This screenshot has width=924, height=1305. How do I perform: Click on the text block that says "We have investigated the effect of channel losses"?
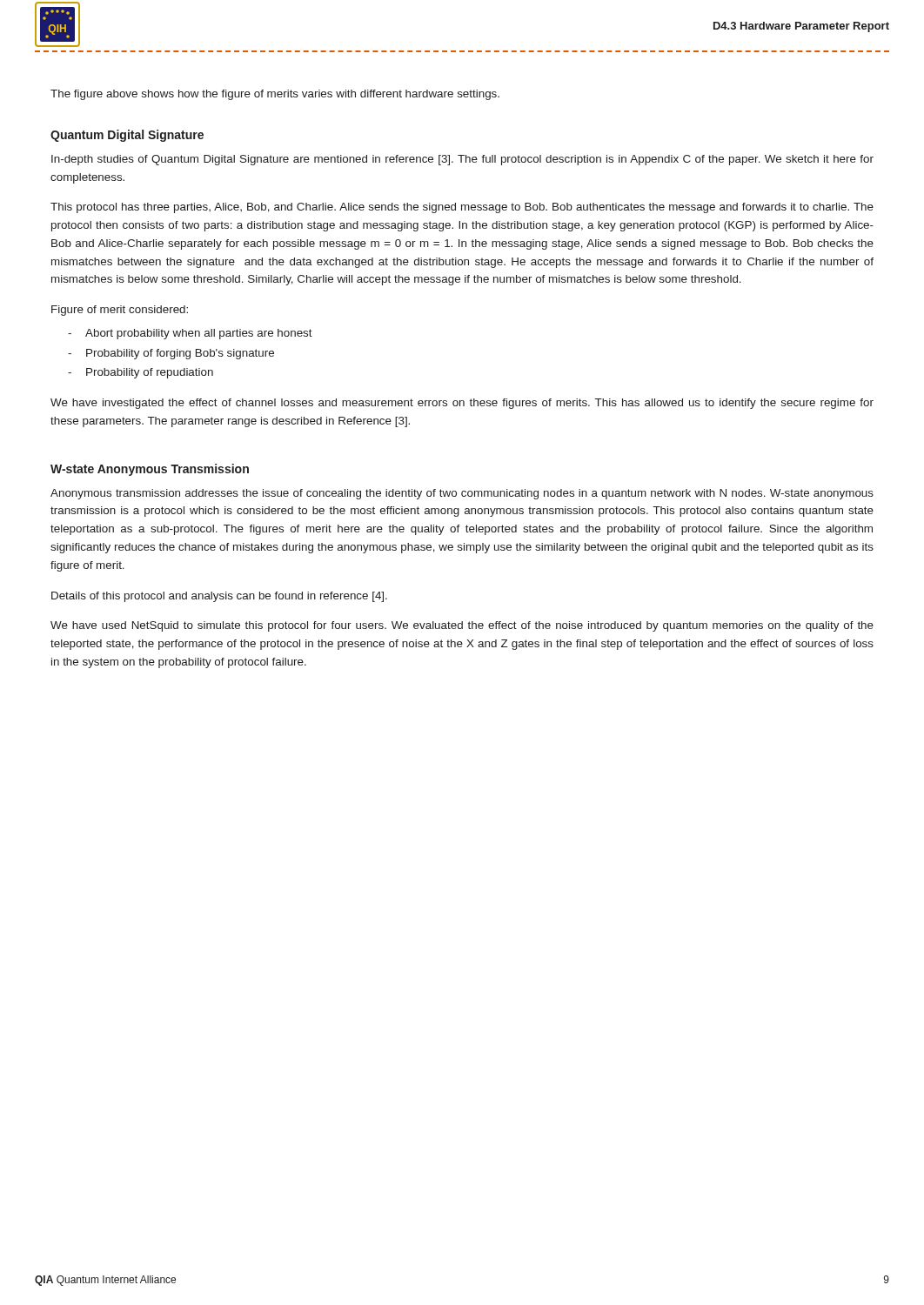(x=462, y=412)
